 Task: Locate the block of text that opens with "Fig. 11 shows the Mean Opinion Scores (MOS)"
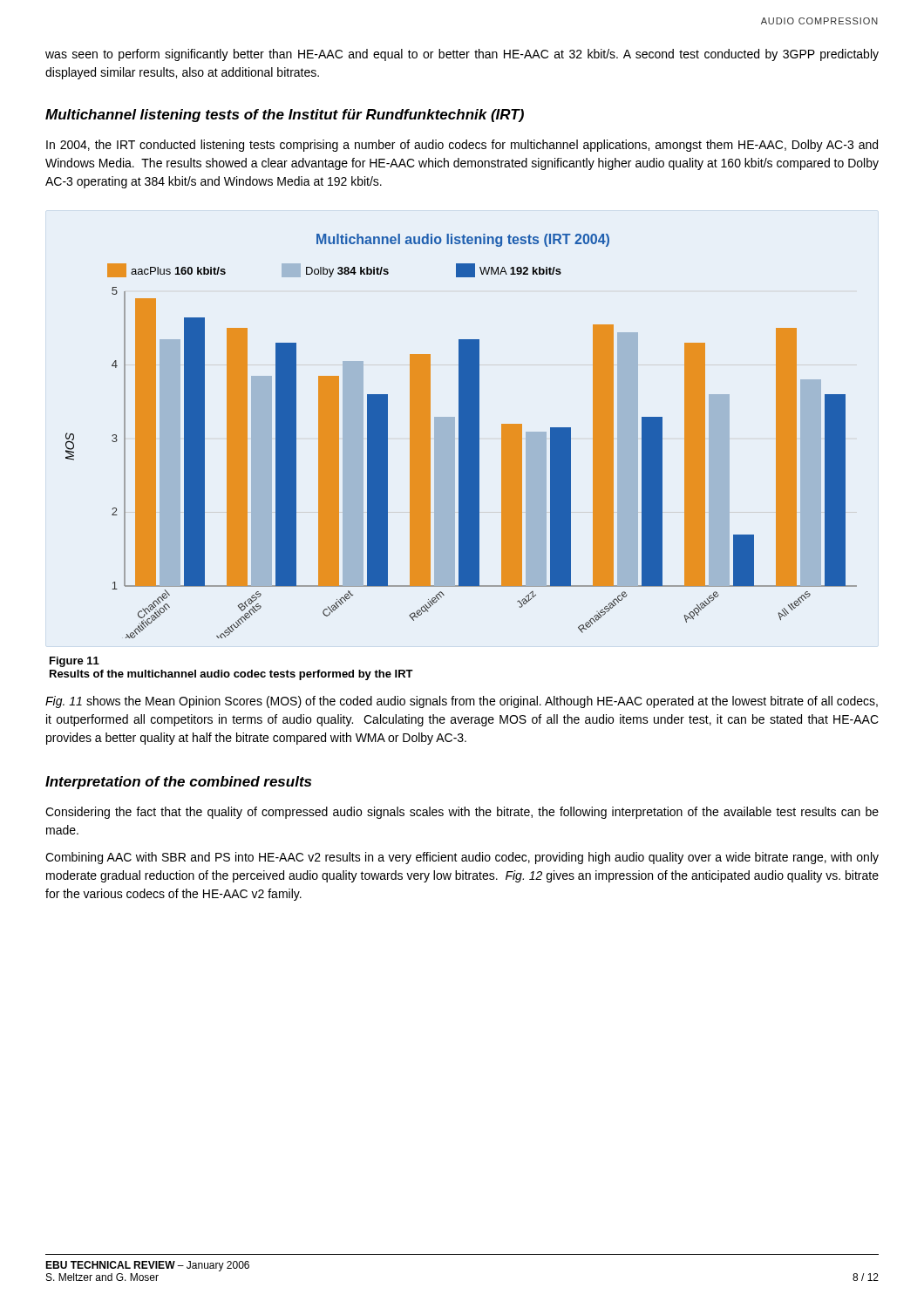tap(462, 719)
